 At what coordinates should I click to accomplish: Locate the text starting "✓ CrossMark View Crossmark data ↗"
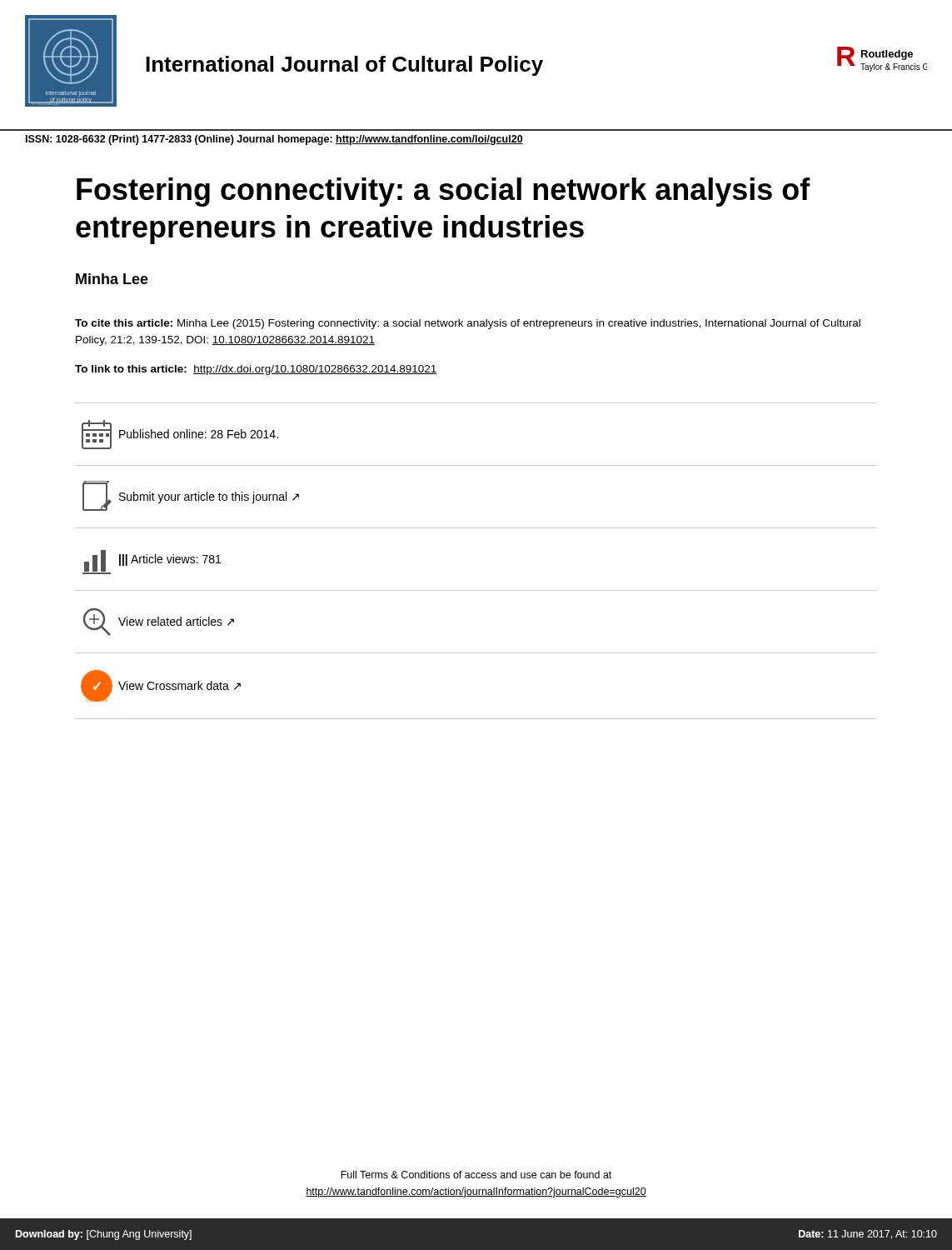click(159, 686)
